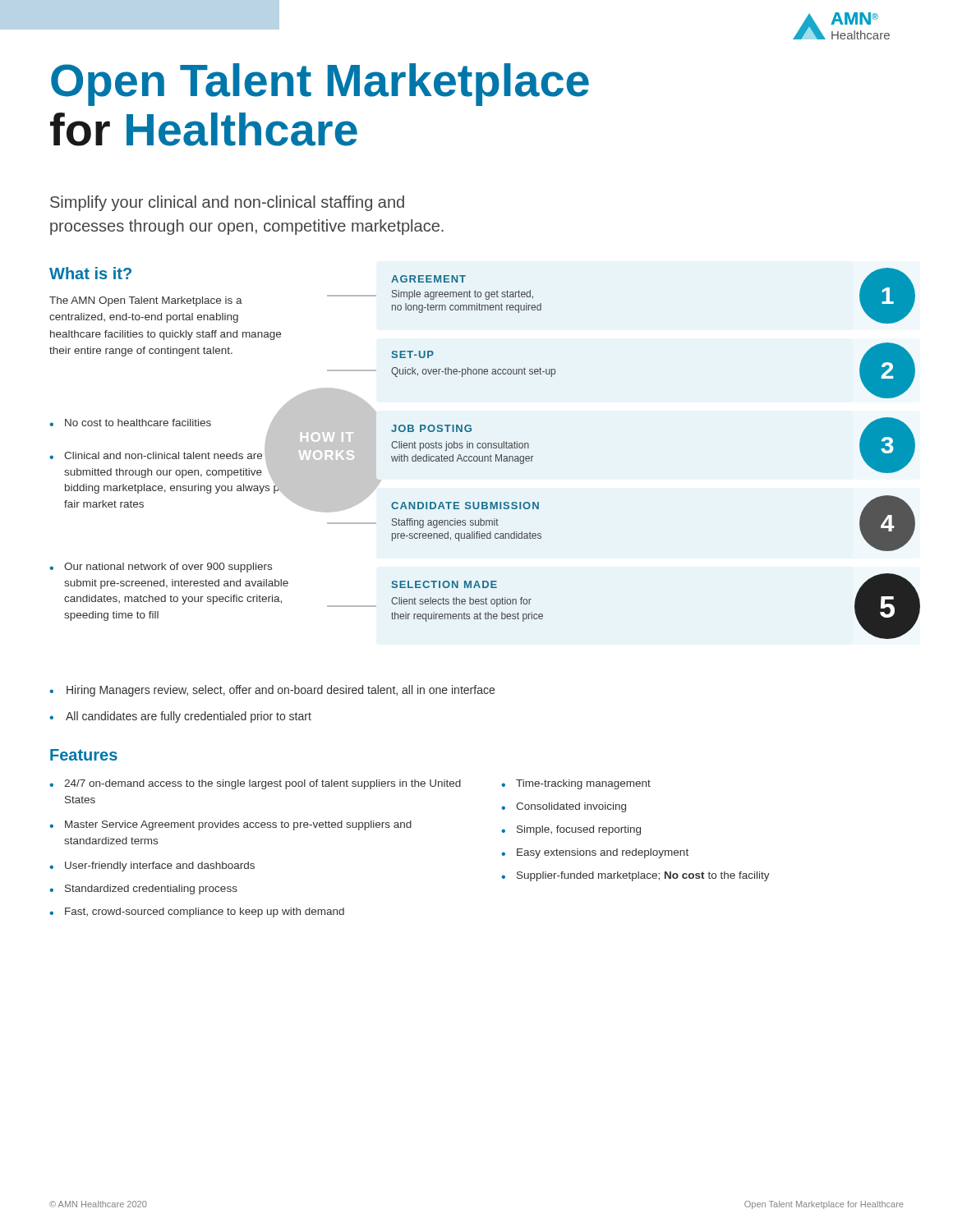Image resolution: width=953 pixels, height=1232 pixels.
Task: Select the text block starting "• 24/7 on-demand access to the single largest"
Action: 255,790
